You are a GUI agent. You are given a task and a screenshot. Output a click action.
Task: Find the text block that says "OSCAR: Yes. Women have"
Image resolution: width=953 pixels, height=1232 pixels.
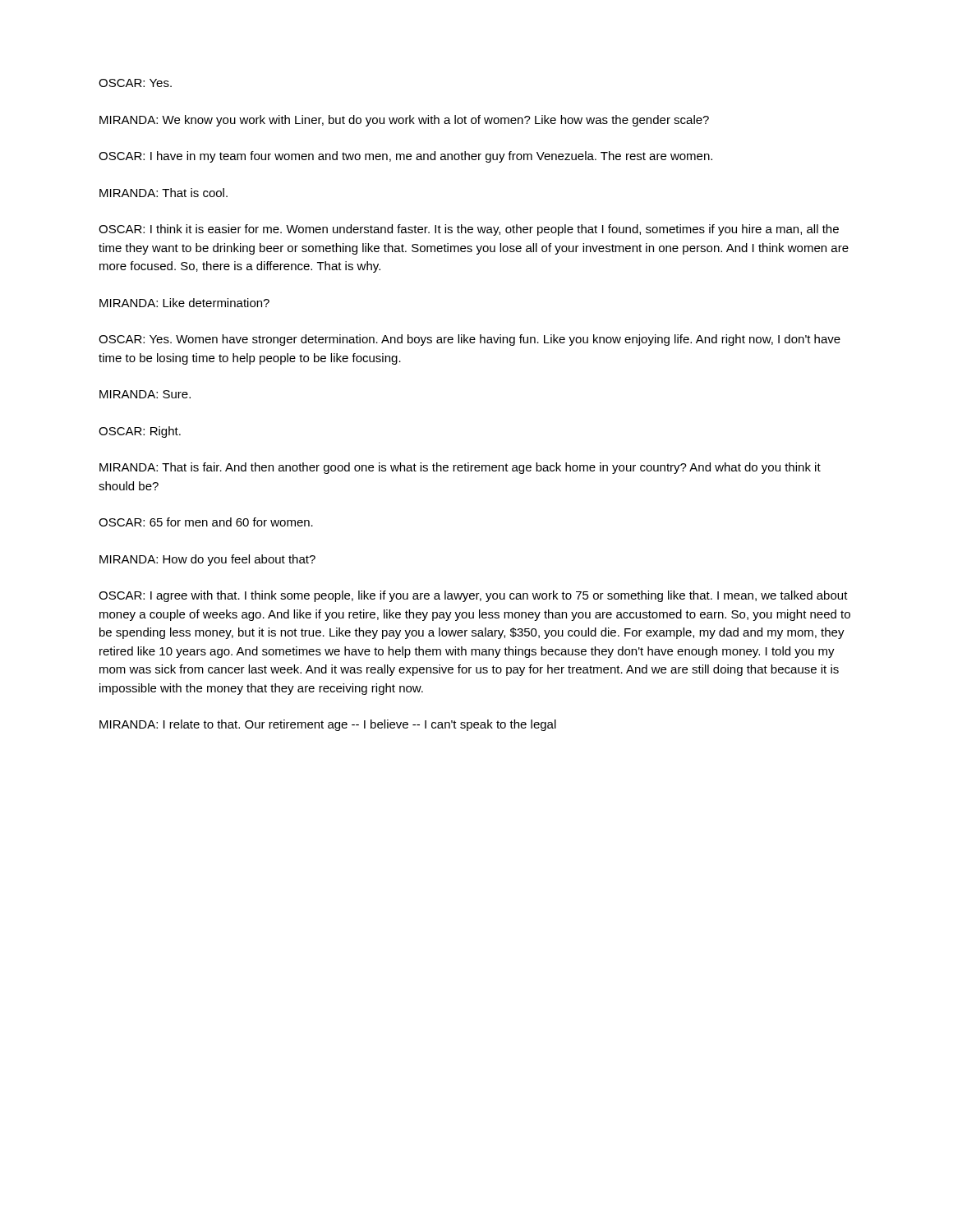point(470,348)
